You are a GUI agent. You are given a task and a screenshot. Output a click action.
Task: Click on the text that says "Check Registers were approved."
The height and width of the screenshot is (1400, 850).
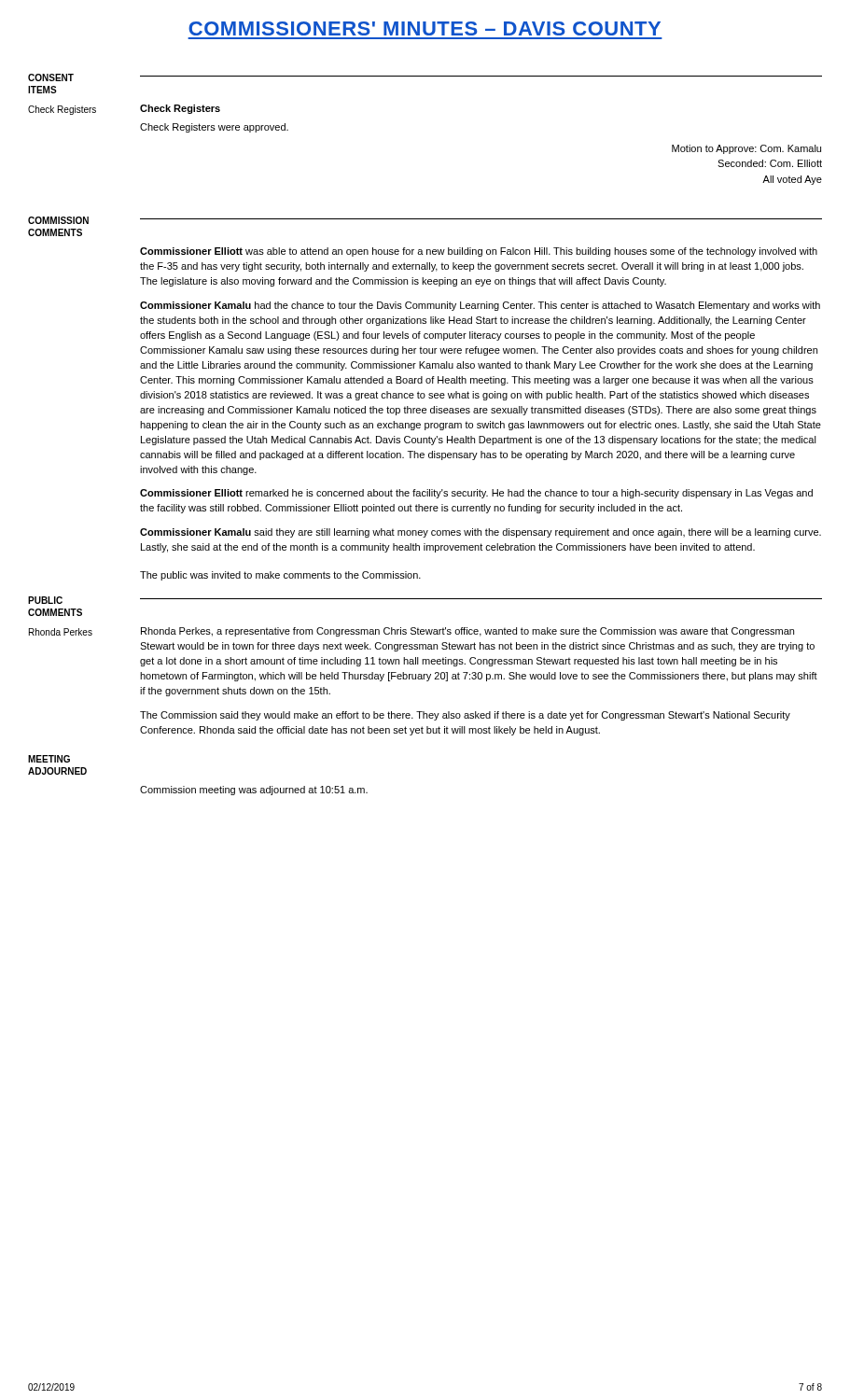pos(214,127)
